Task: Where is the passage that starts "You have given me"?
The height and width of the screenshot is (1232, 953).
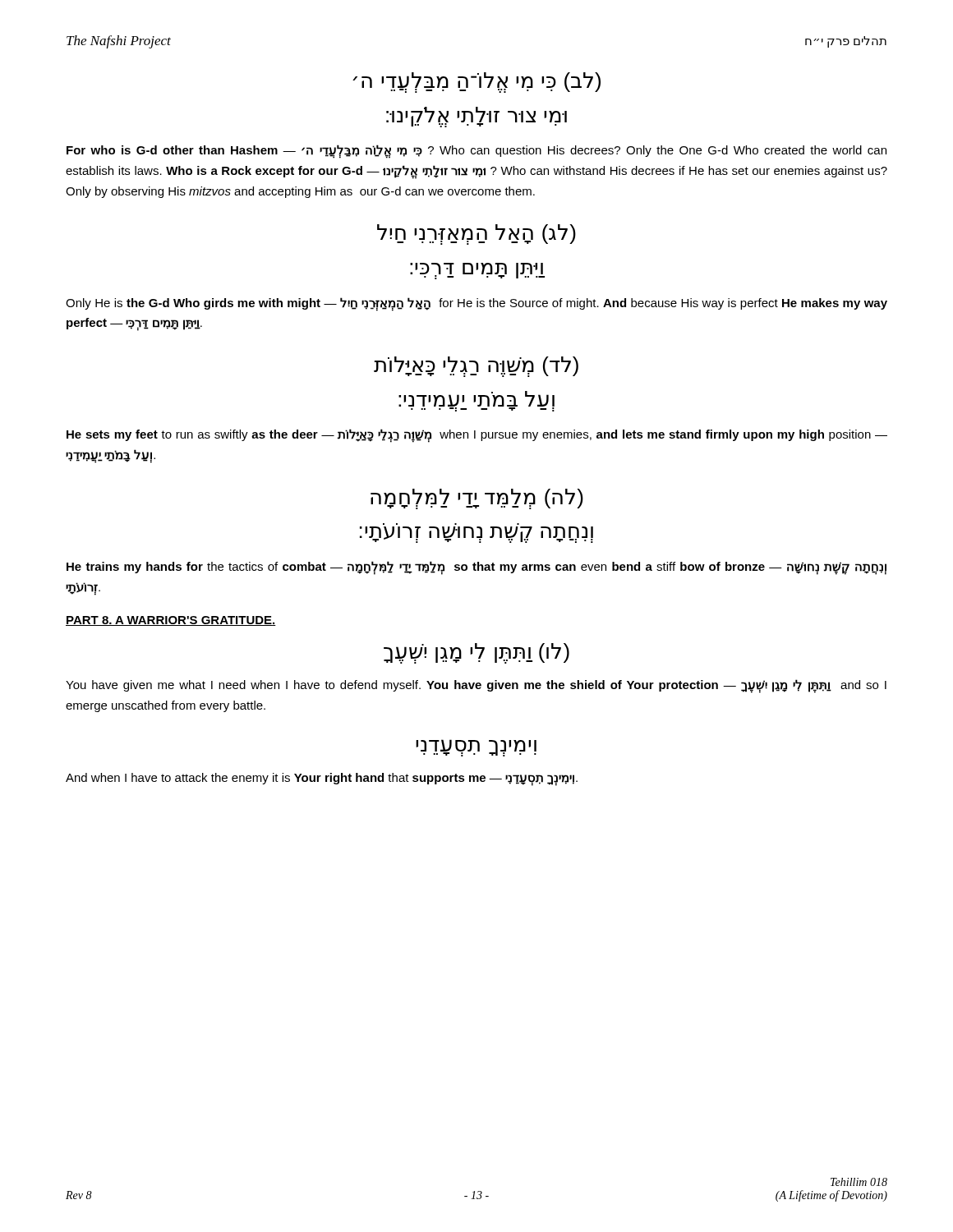Action: click(x=476, y=695)
